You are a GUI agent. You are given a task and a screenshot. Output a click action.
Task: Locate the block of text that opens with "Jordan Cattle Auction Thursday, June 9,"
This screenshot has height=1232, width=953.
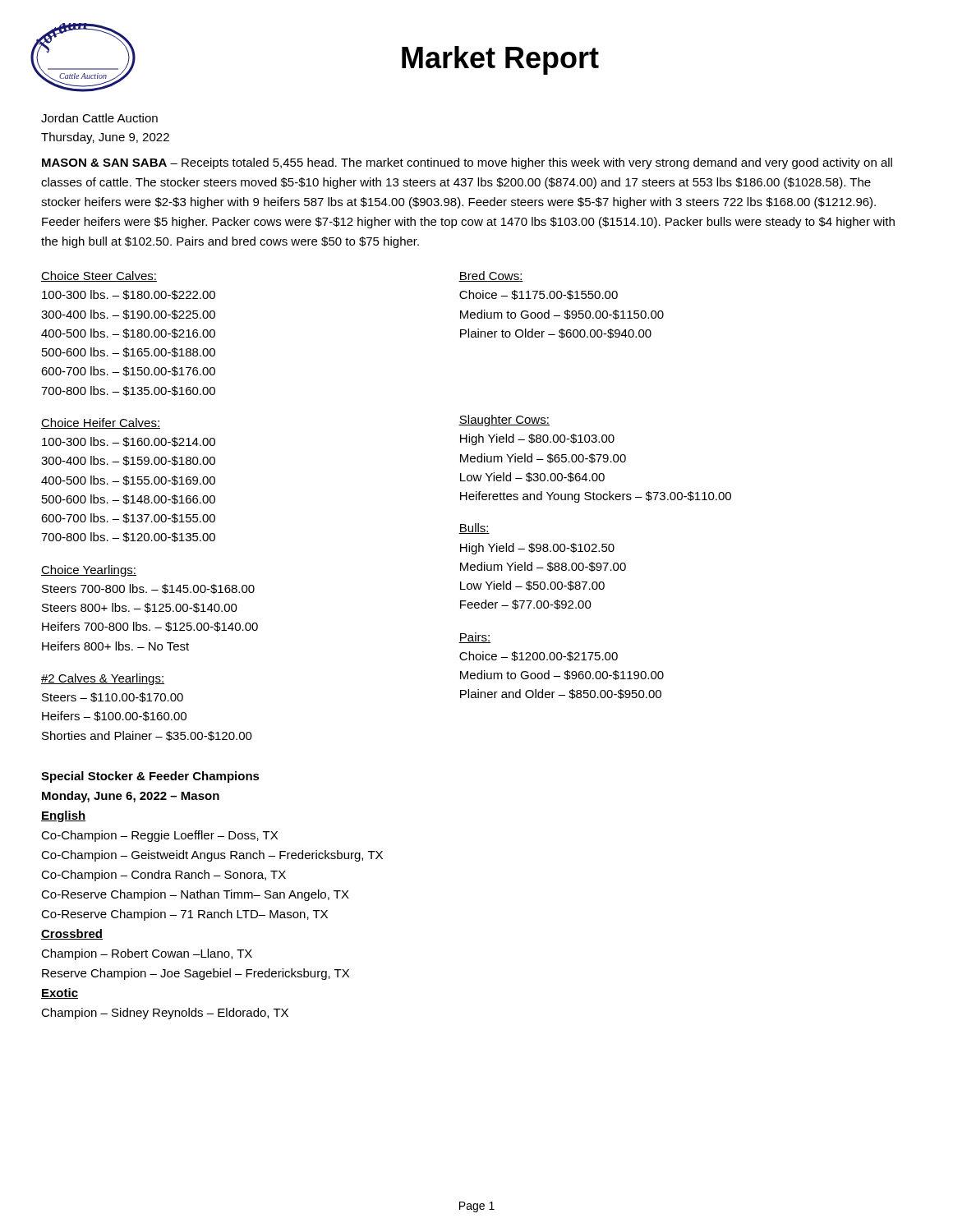(x=105, y=127)
